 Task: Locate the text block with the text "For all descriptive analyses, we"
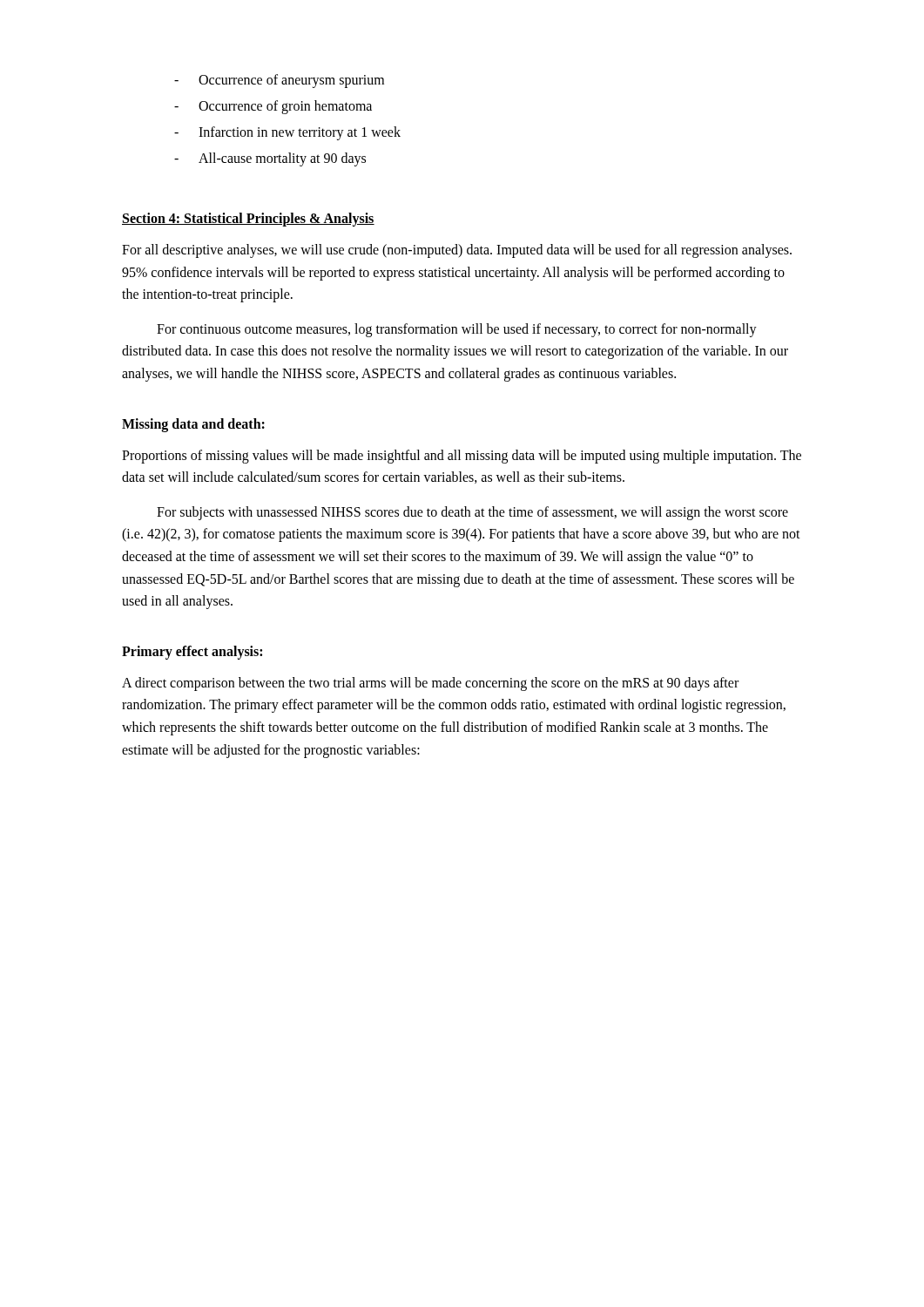(x=457, y=272)
